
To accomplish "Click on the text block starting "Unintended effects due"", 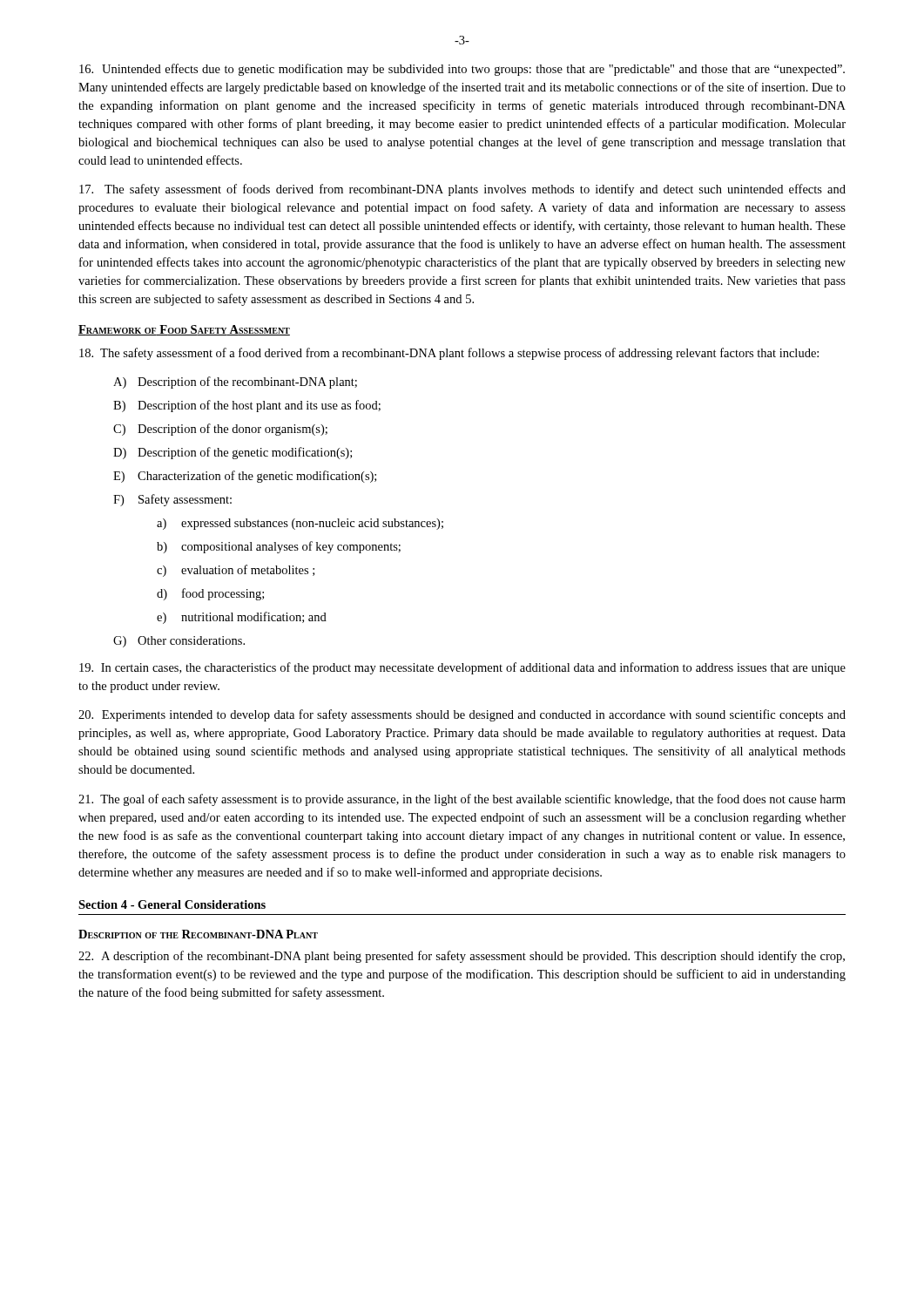I will coord(462,115).
